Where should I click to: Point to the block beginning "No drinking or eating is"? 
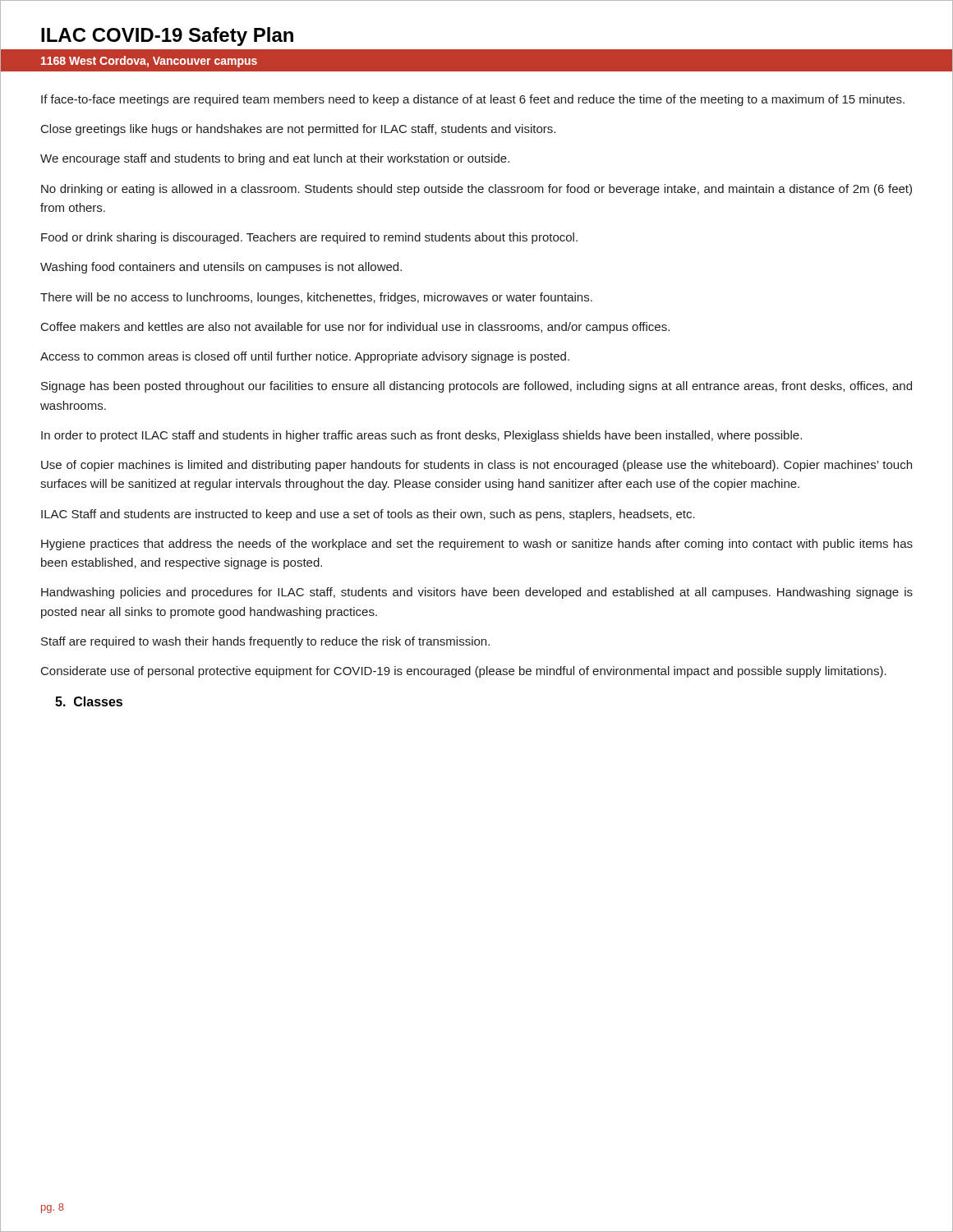pos(476,198)
